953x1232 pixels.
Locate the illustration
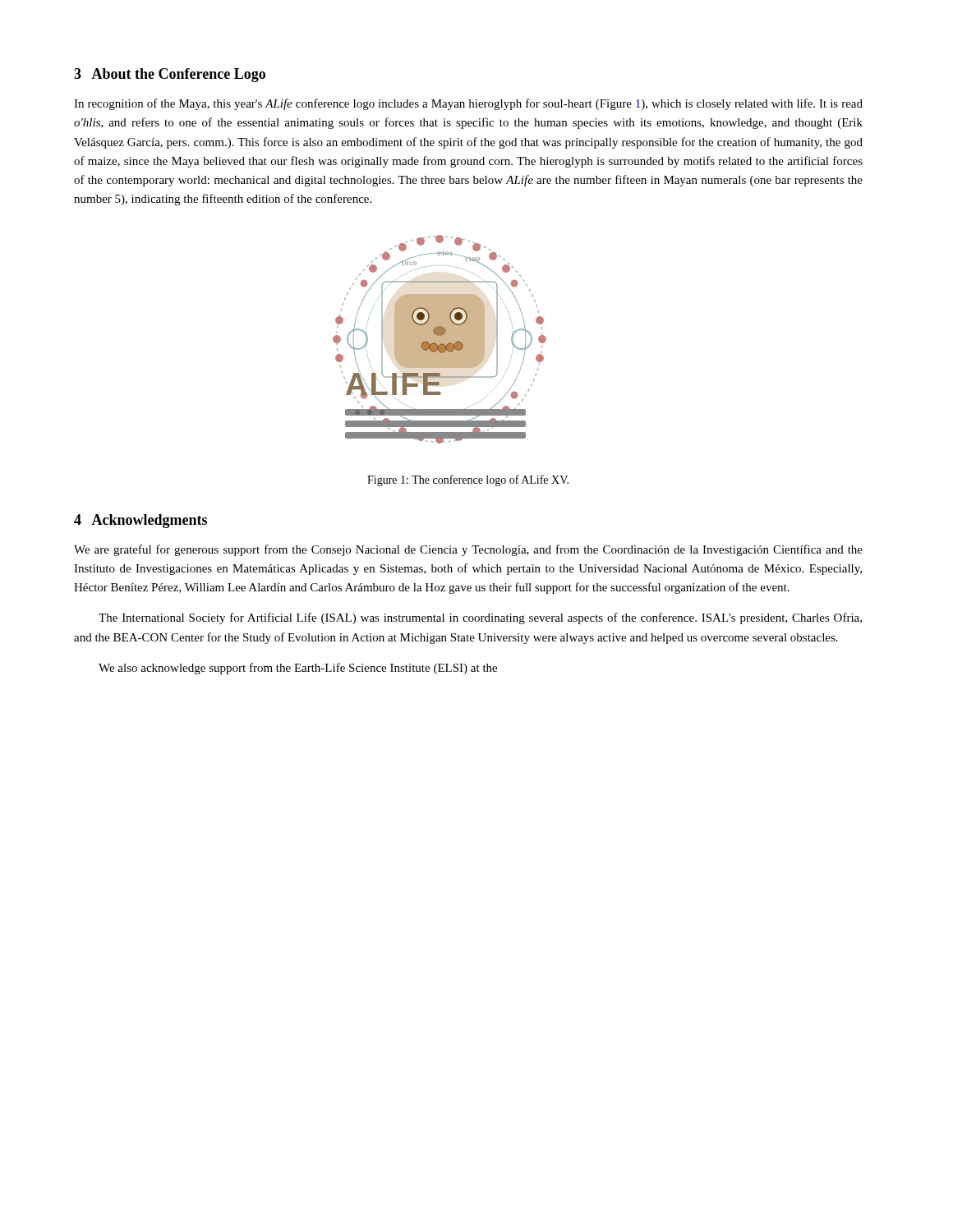(x=468, y=349)
